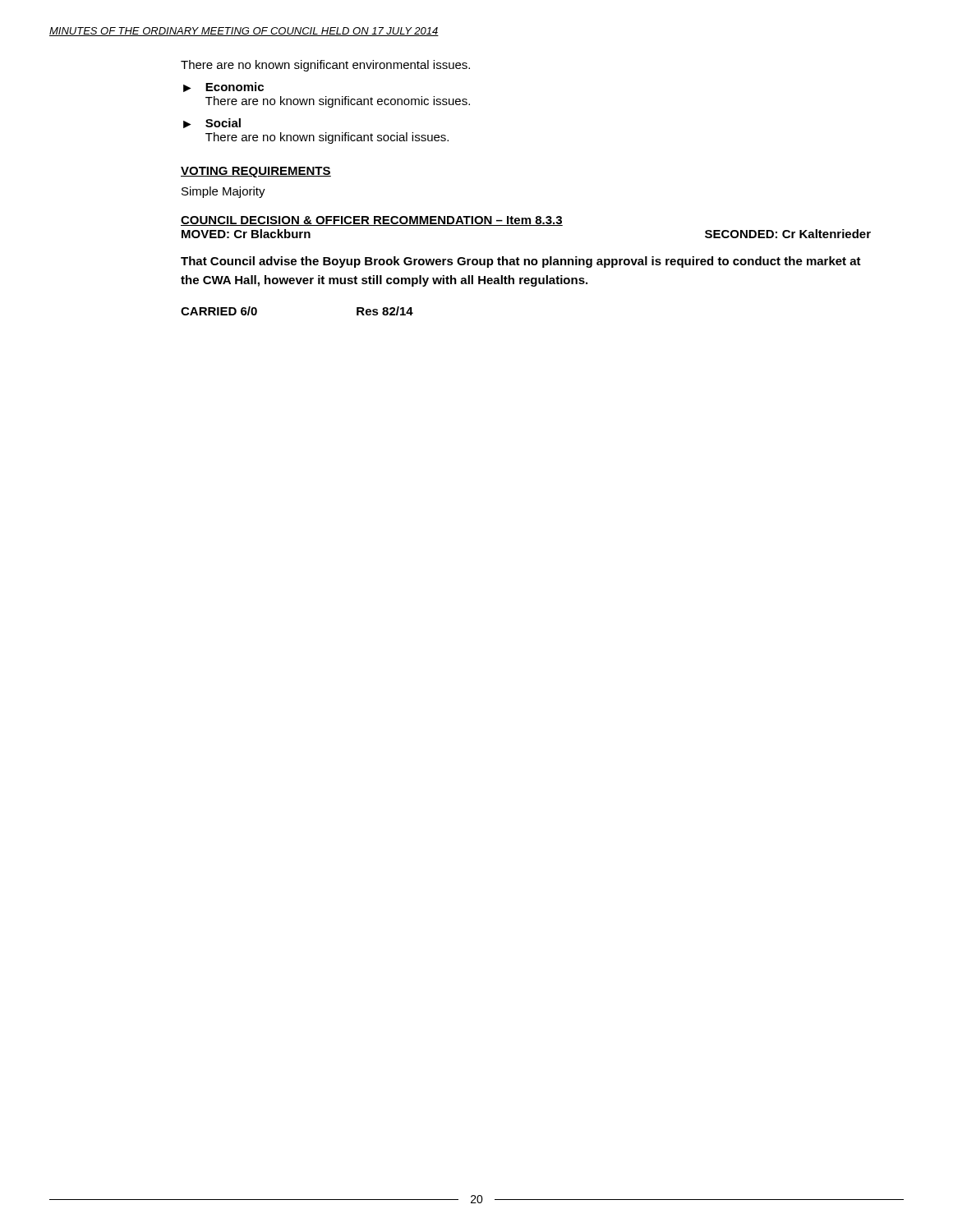This screenshot has width=953, height=1232.
Task: Click on the text block that reads "MOVED: Cr Blackburn"
Action: click(526, 234)
